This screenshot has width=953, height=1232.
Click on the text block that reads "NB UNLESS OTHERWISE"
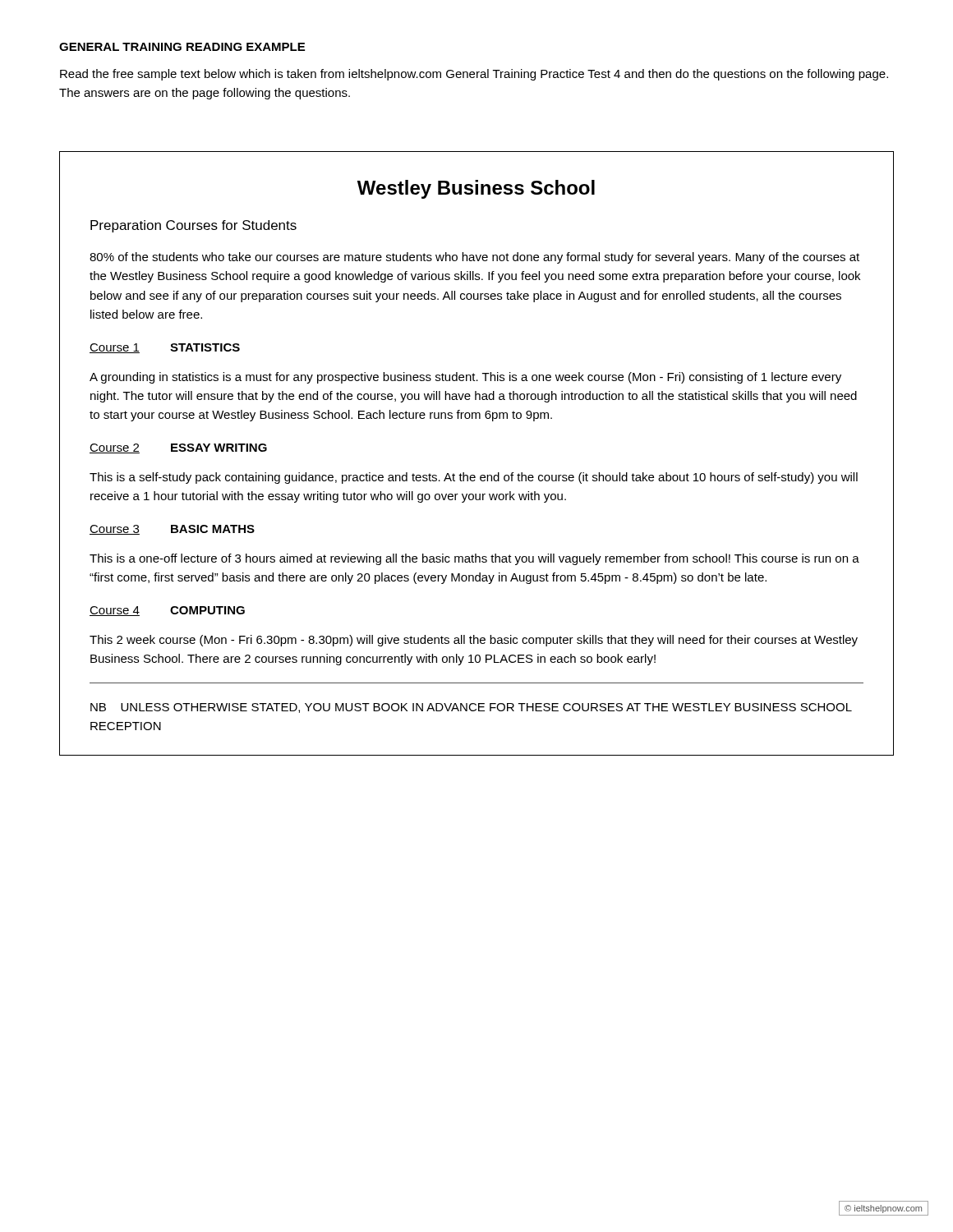pyautogui.click(x=471, y=716)
